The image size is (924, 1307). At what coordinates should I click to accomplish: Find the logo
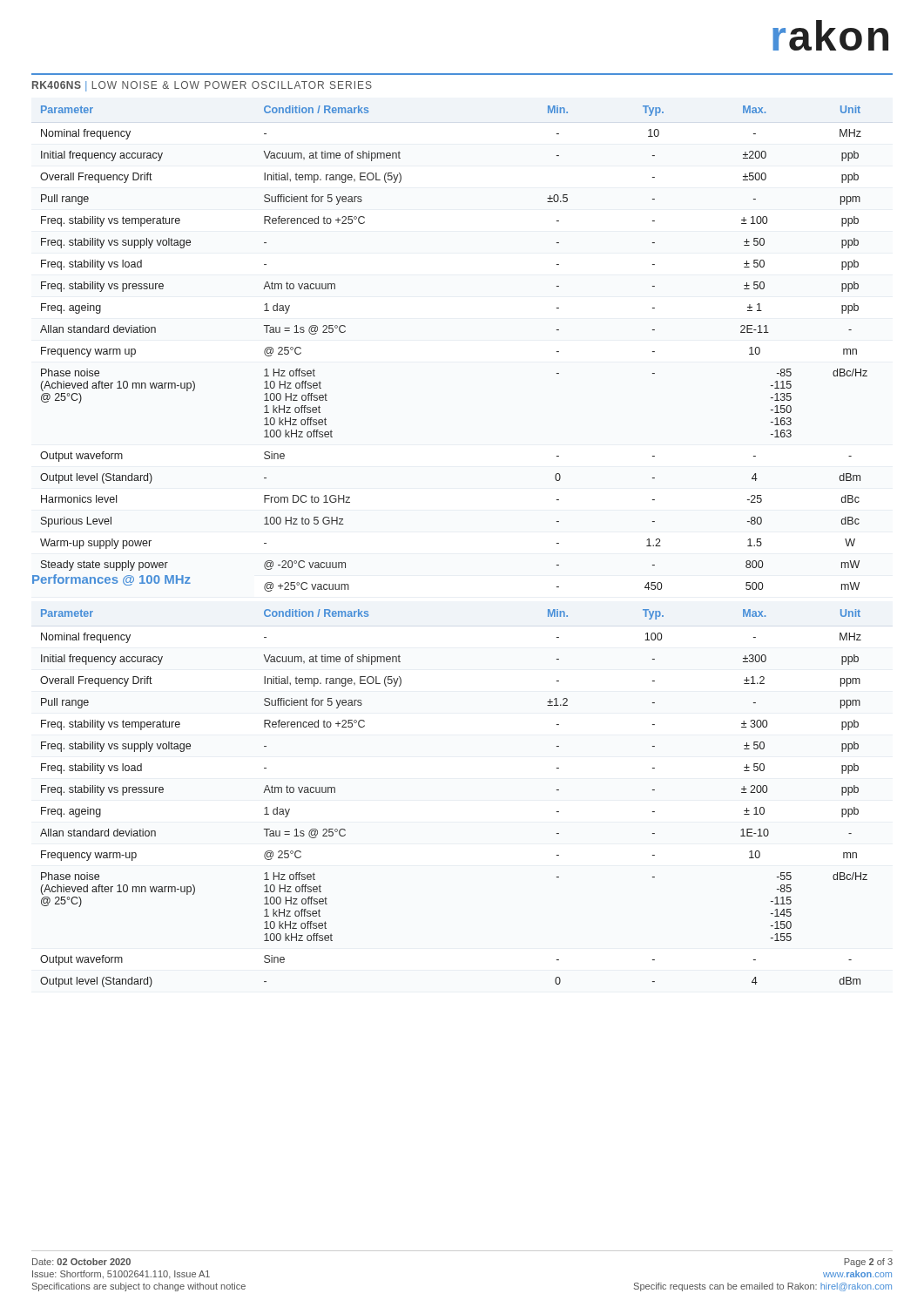tap(831, 37)
